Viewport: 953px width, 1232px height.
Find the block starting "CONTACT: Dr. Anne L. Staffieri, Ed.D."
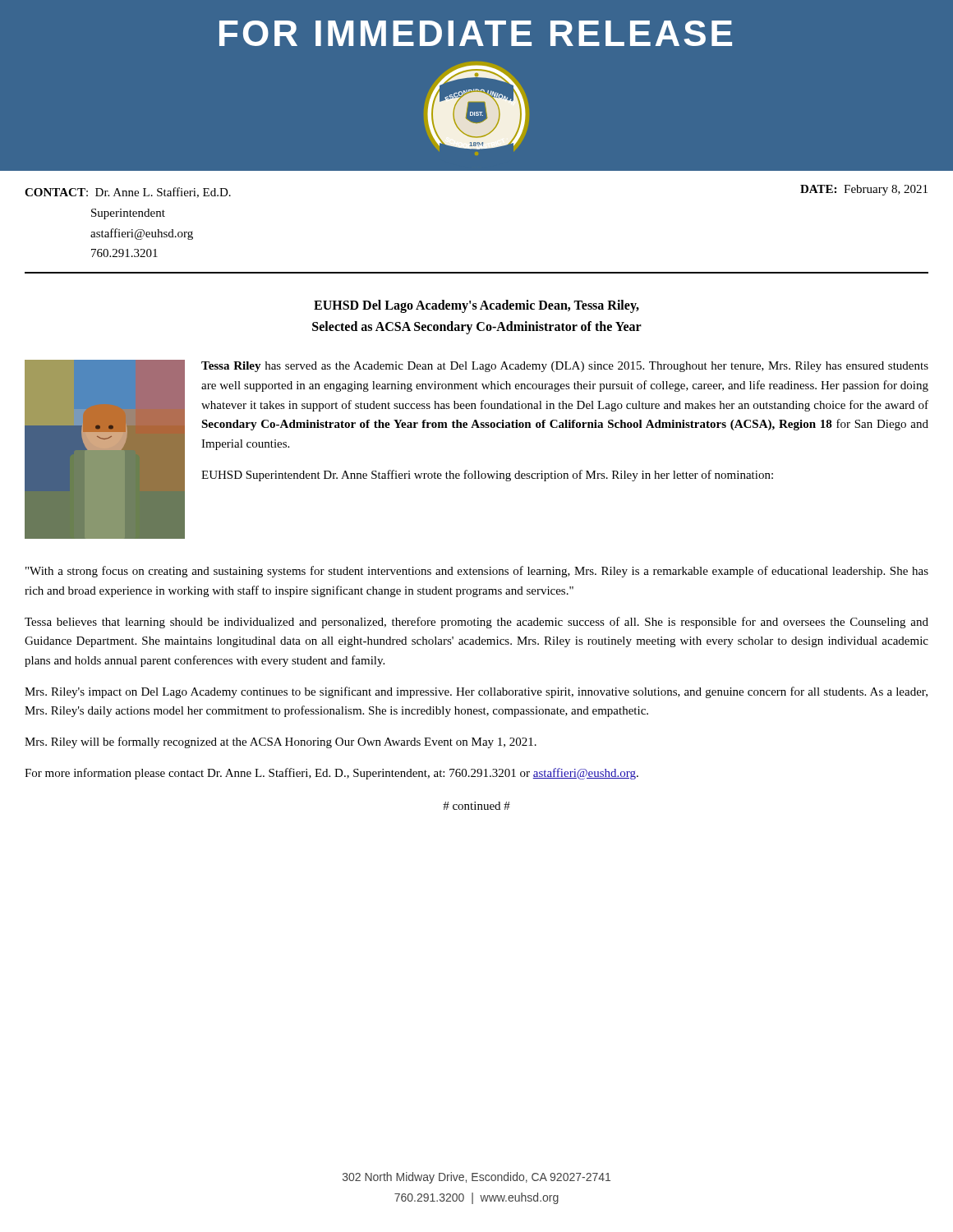coord(128,225)
